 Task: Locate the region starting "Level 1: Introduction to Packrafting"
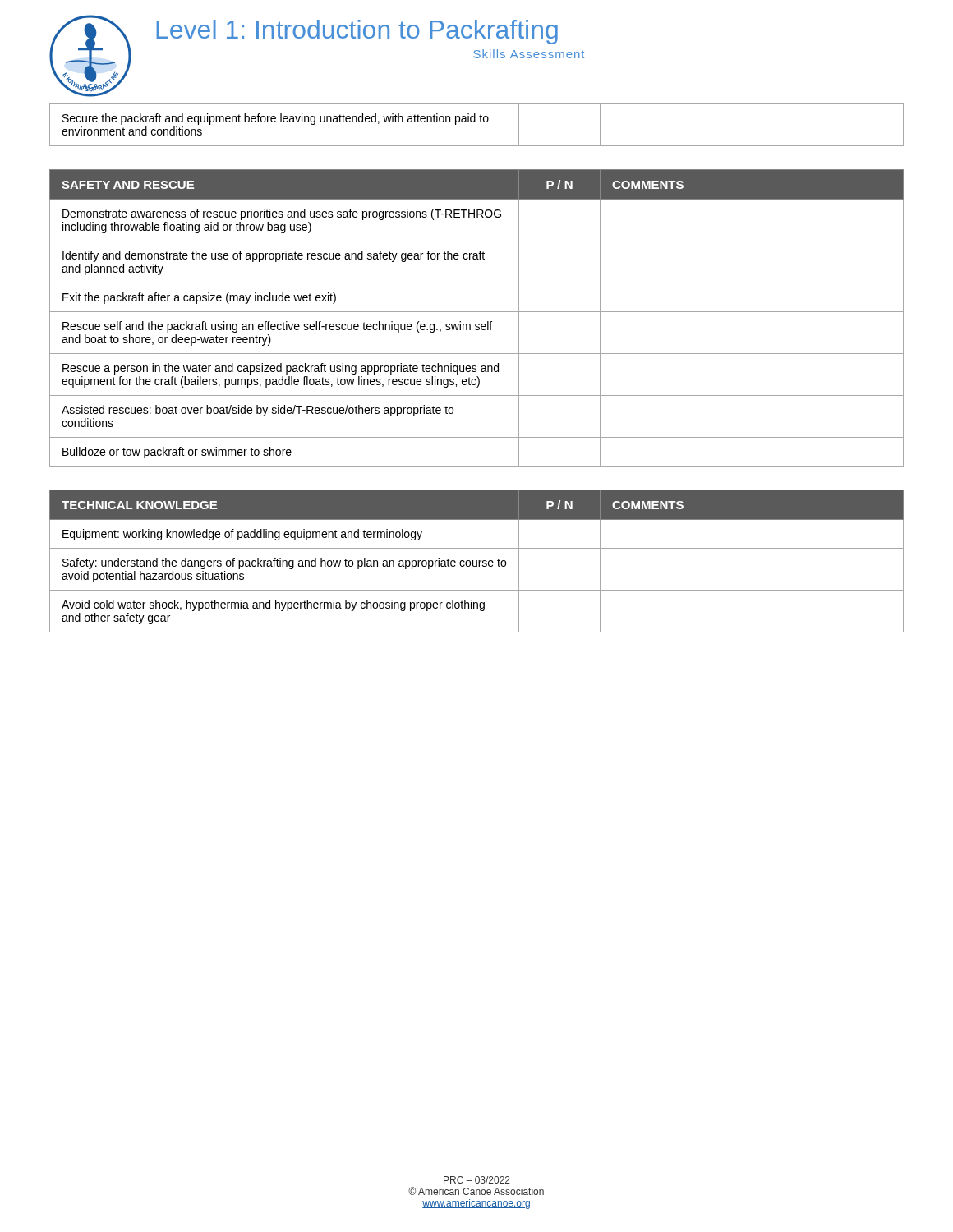pos(529,30)
